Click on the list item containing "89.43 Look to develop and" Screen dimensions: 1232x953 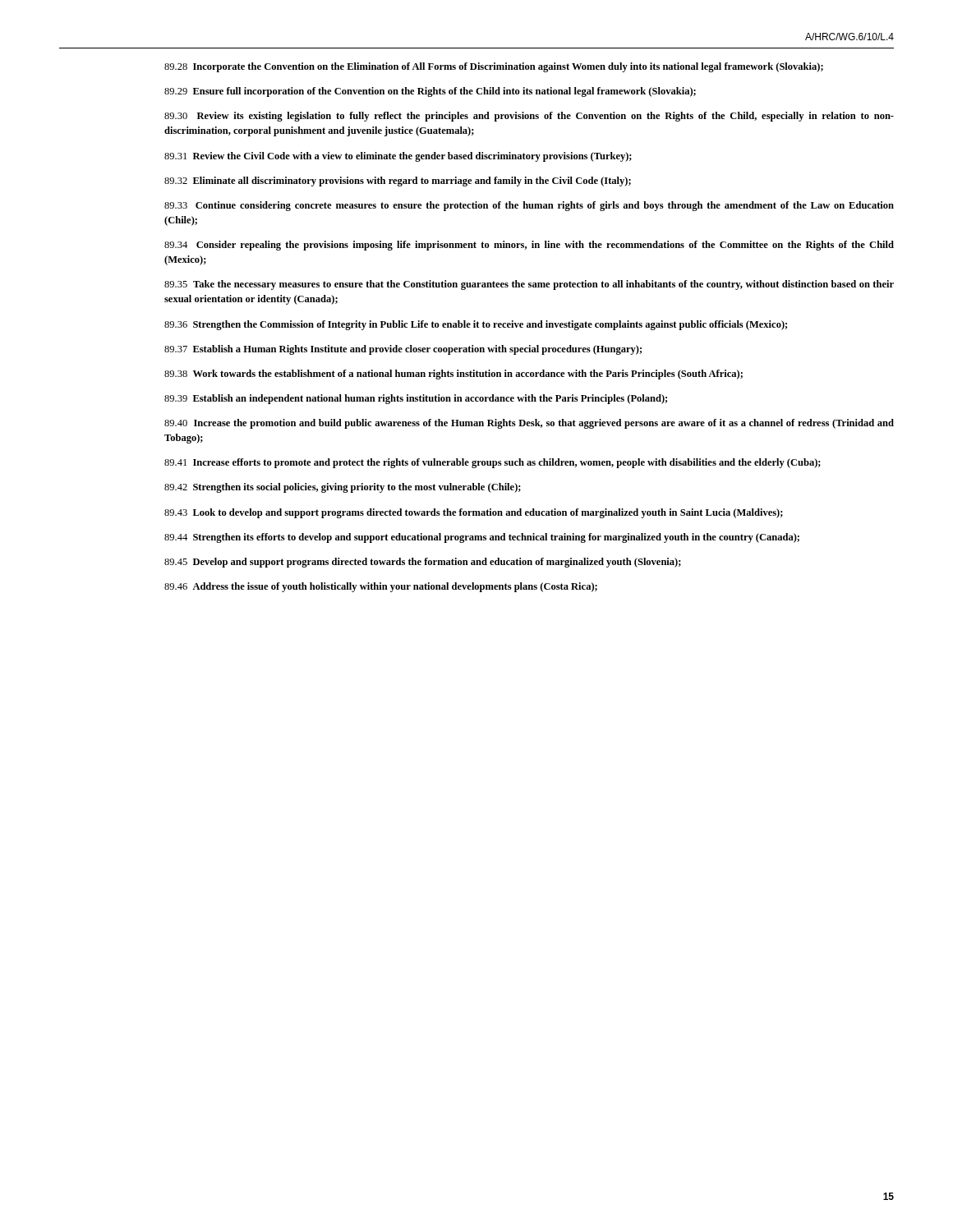(474, 512)
